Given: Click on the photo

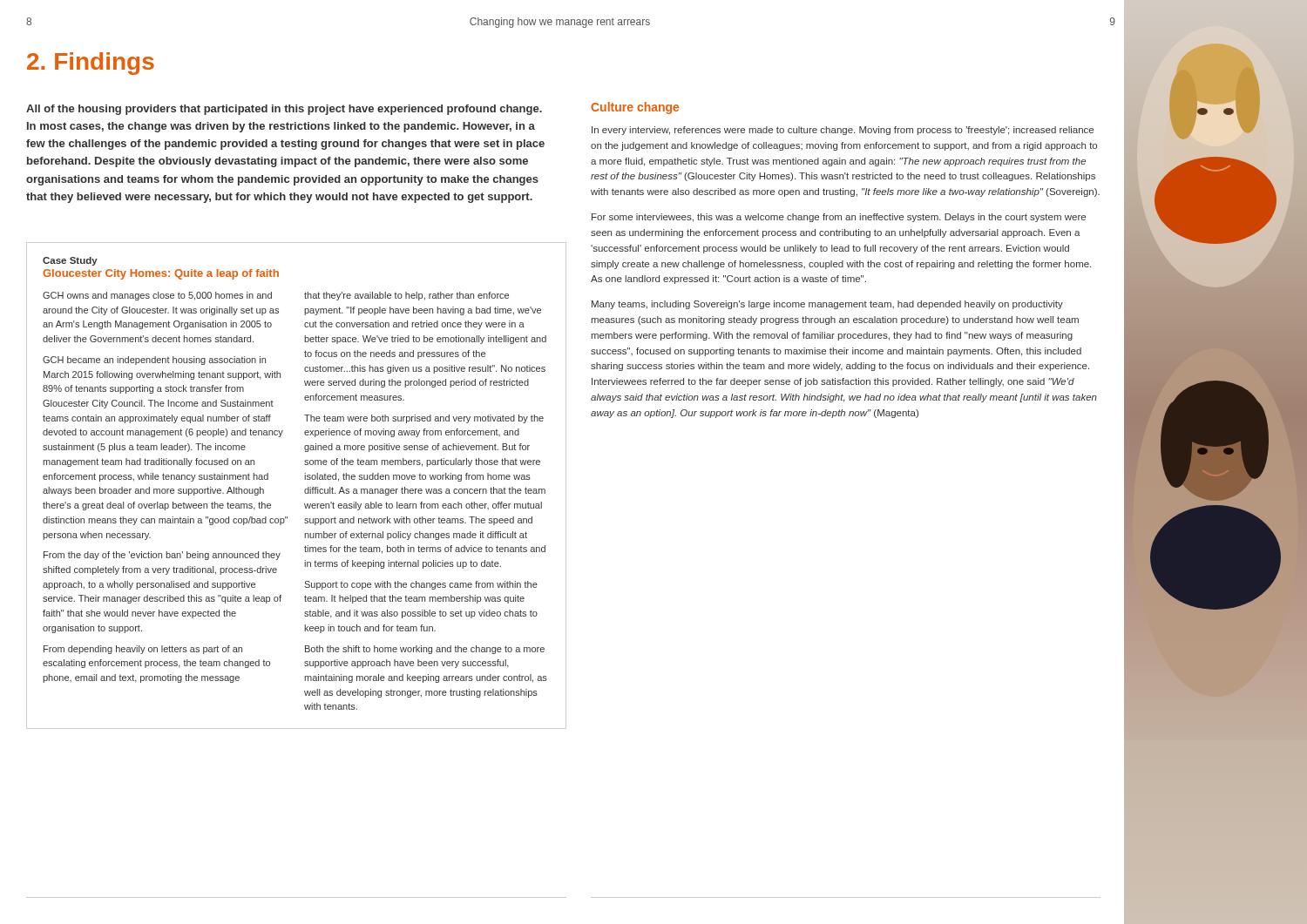Looking at the screenshot, I should click(x=1216, y=462).
